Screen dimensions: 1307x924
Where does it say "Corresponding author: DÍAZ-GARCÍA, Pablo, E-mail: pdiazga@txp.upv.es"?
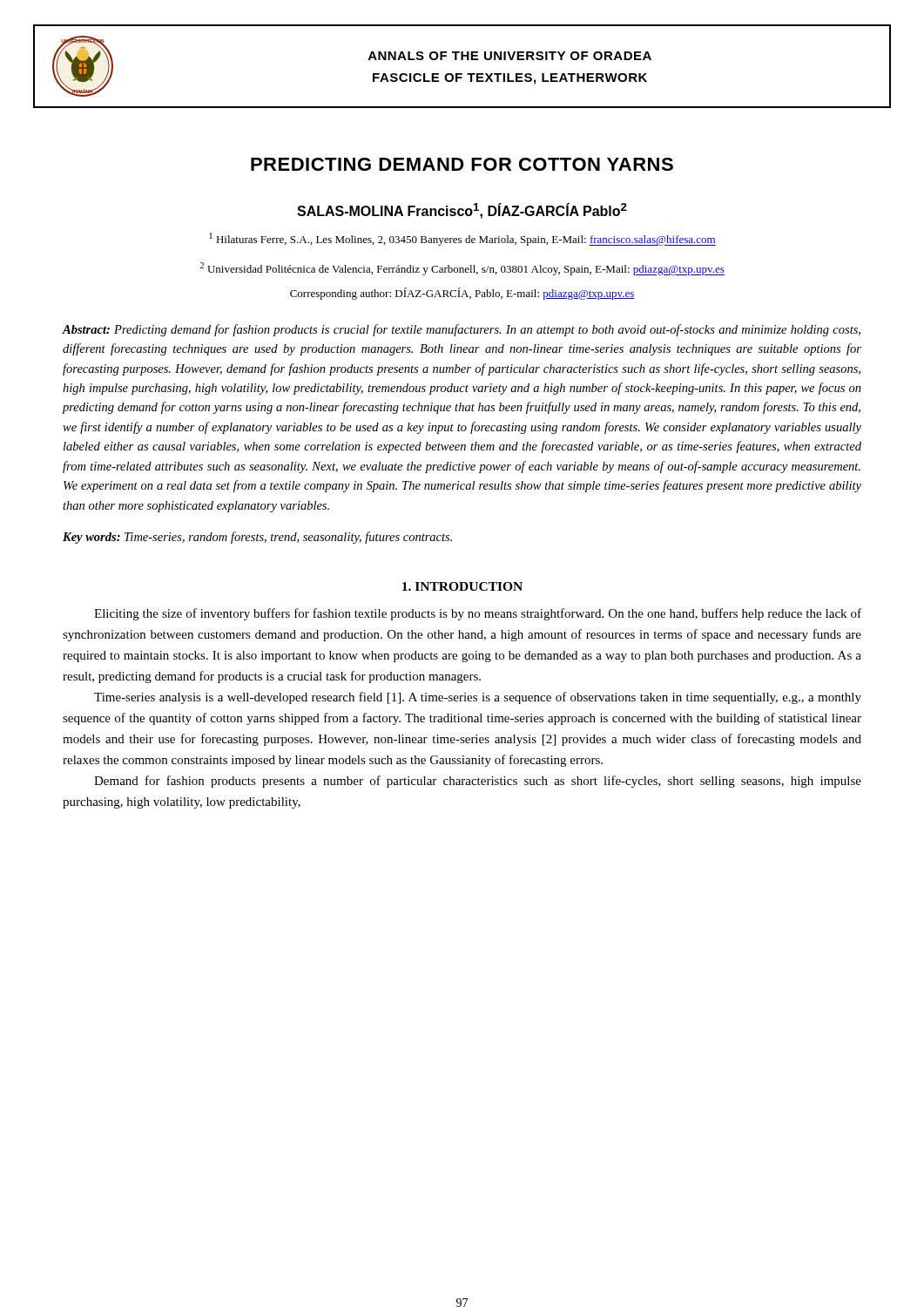coord(462,293)
